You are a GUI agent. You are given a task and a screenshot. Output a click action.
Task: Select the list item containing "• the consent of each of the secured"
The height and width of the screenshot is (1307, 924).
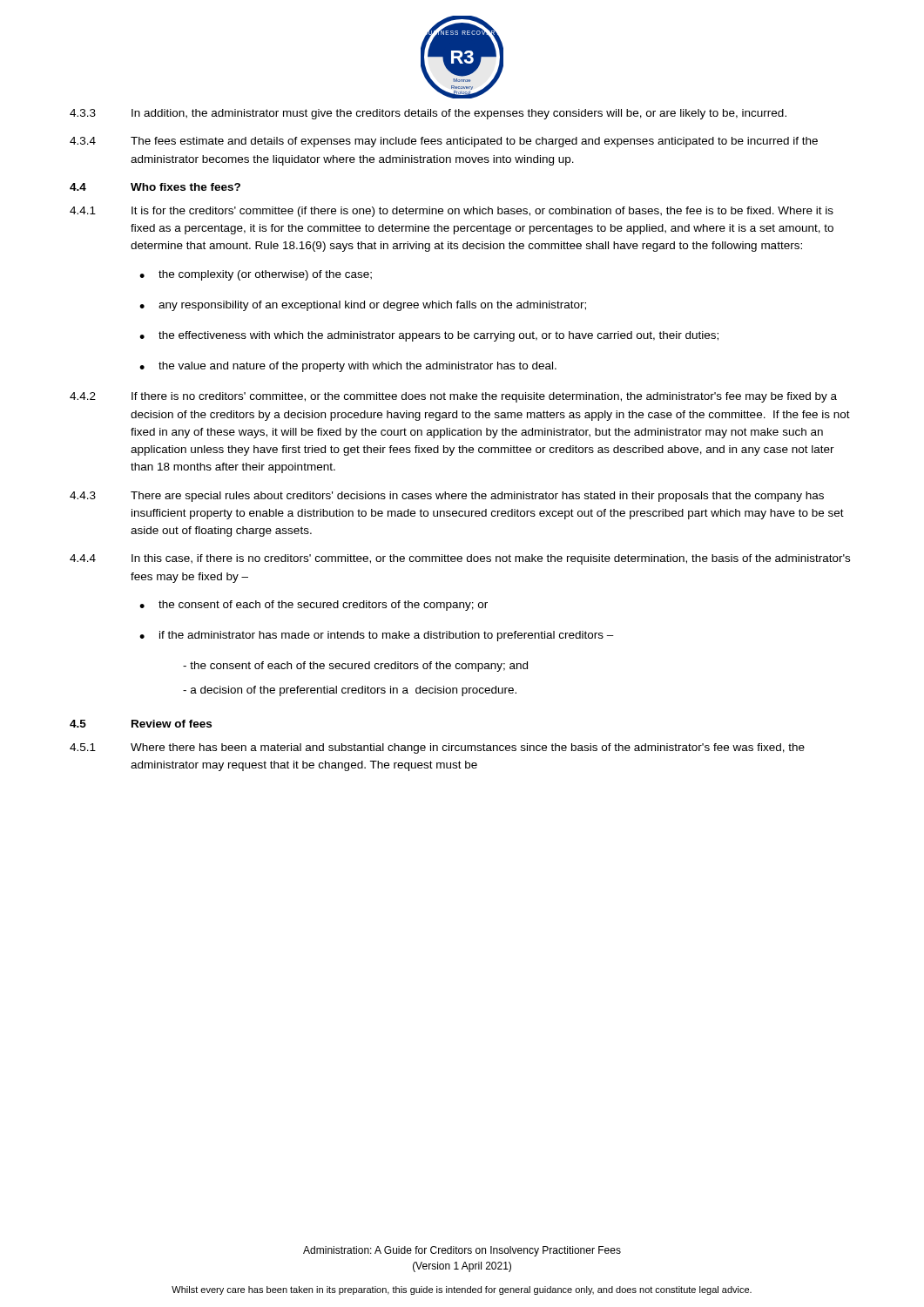click(x=496, y=607)
